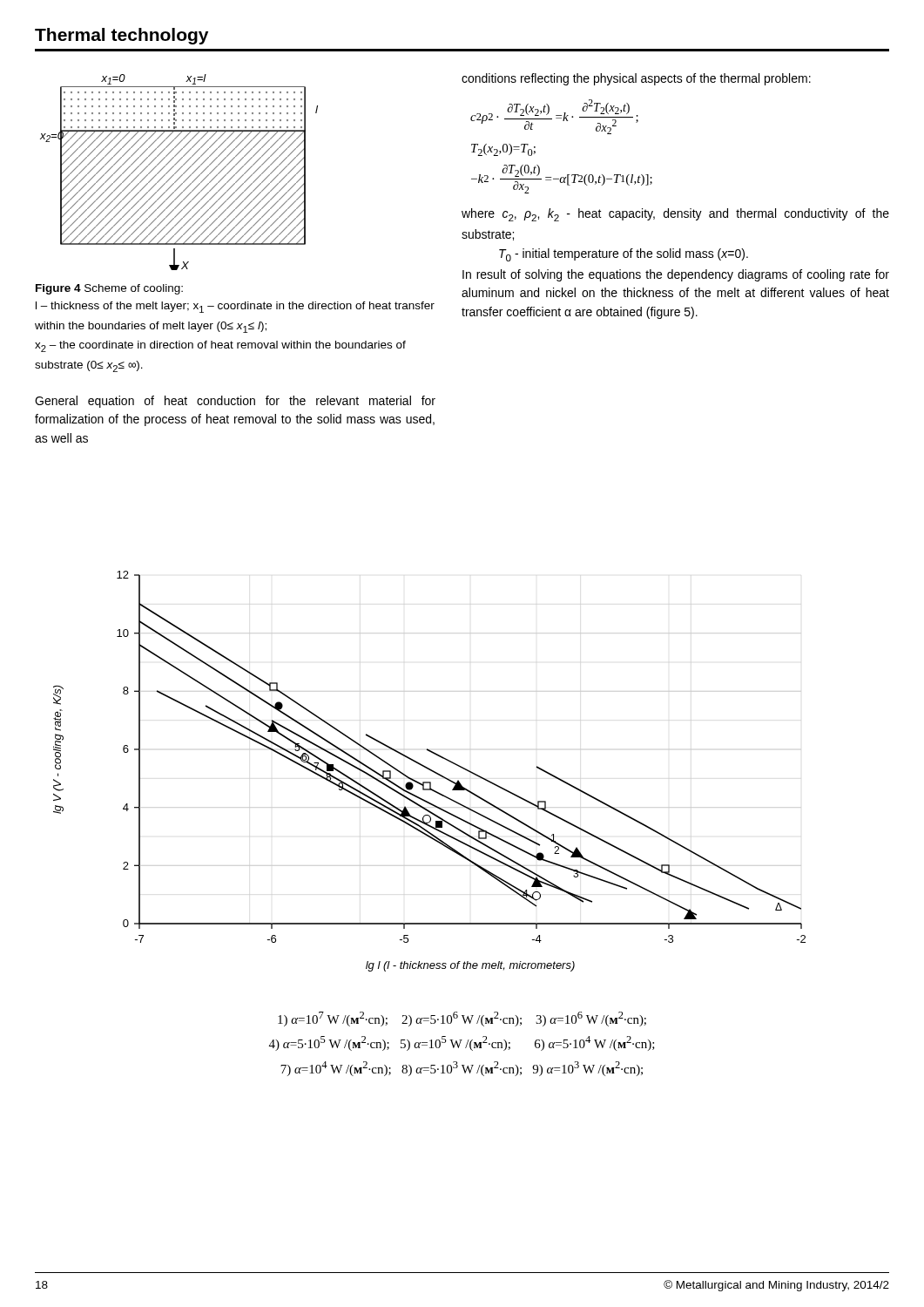Image resolution: width=924 pixels, height=1307 pixels.
Task: Click on the text block with the text "General equation of heat conduction for"
Action: [235, 419]
